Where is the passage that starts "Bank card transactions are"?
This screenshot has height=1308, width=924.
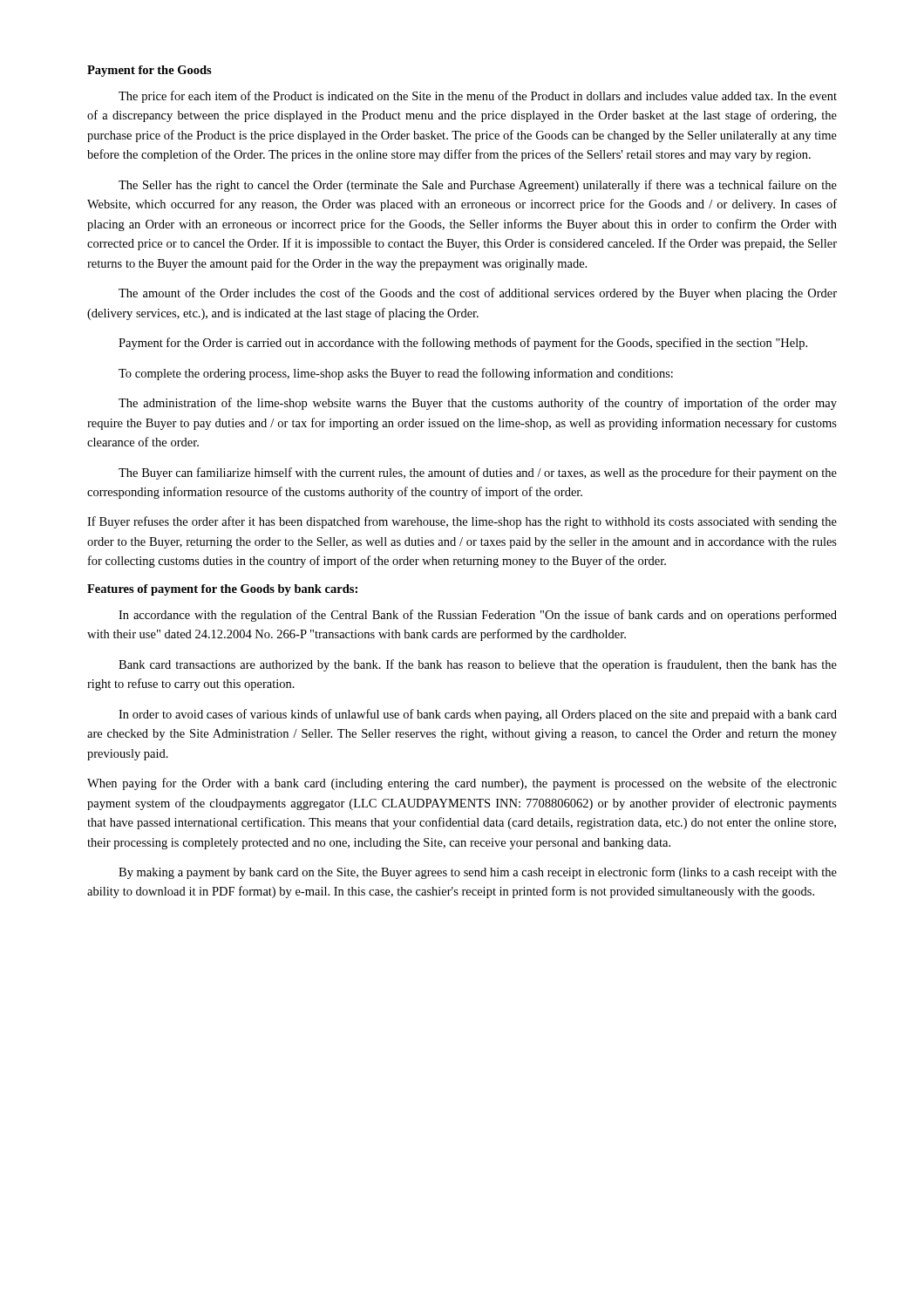pyautogui.click(x=462, y=674)
